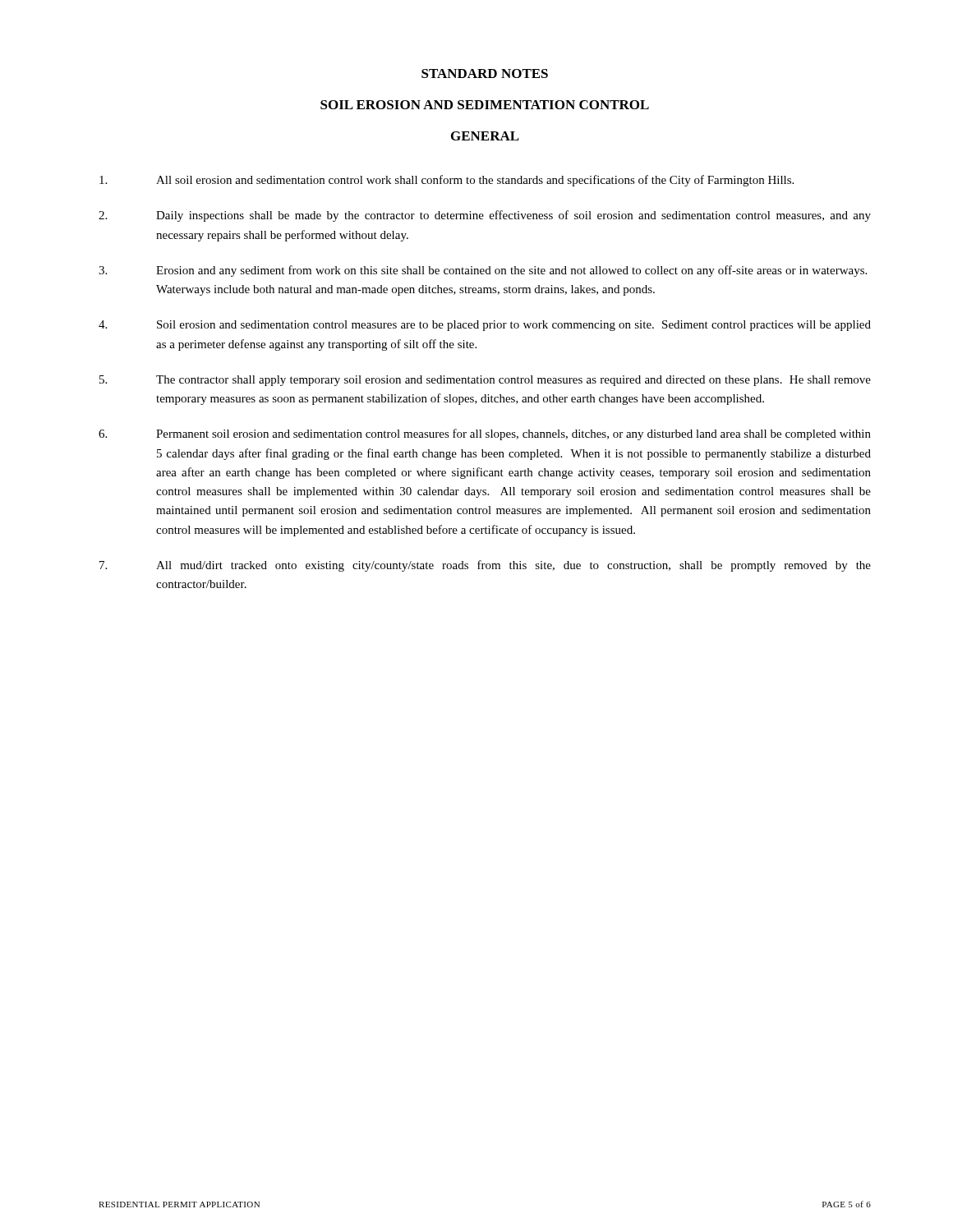The image size is (953, 1232).
Task: Find the list item that says "6. Permanent soil erosion"
Action: pyautogui.click(x=485, y=482)
